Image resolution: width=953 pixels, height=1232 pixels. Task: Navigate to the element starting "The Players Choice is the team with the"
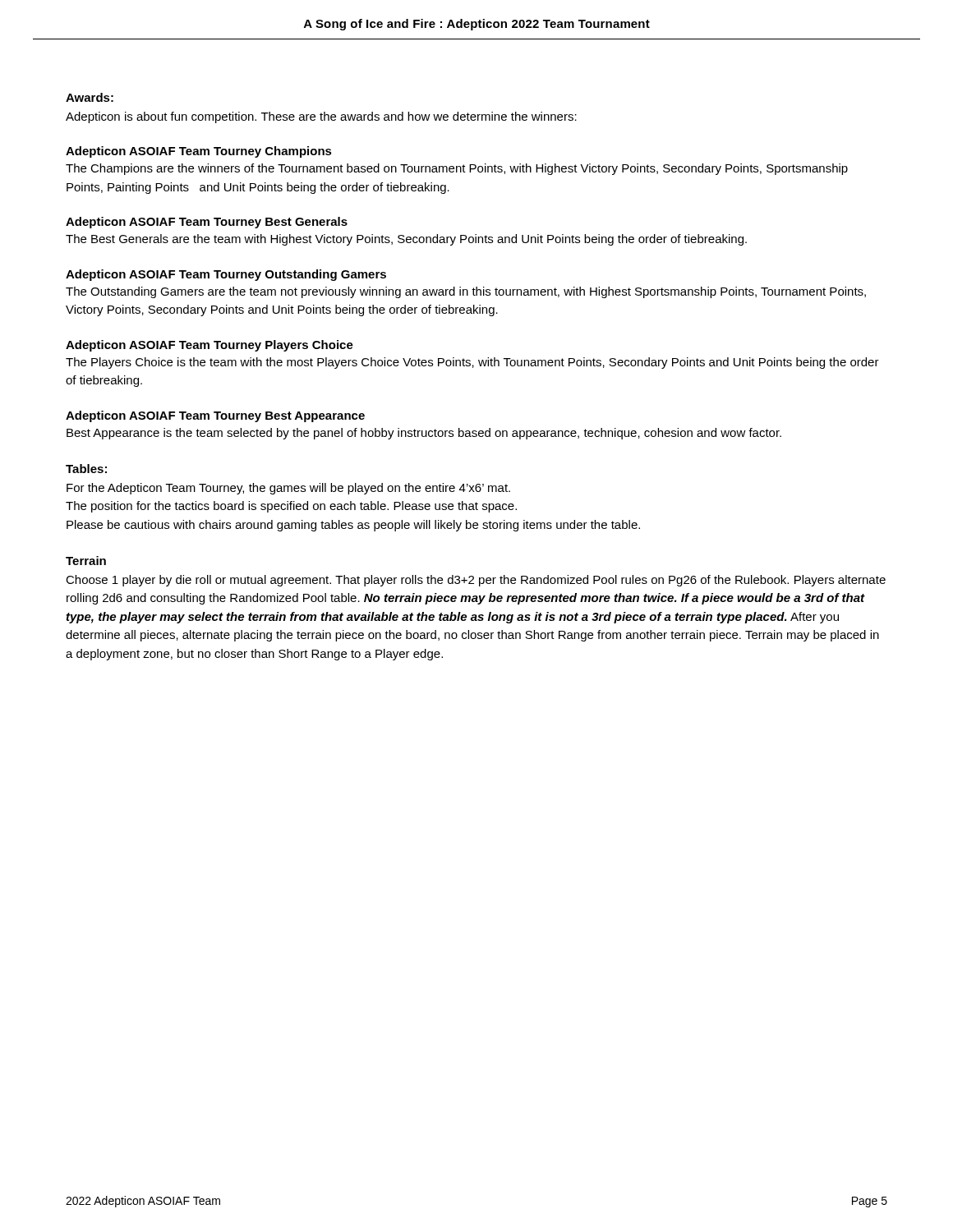tap(476, 371)
